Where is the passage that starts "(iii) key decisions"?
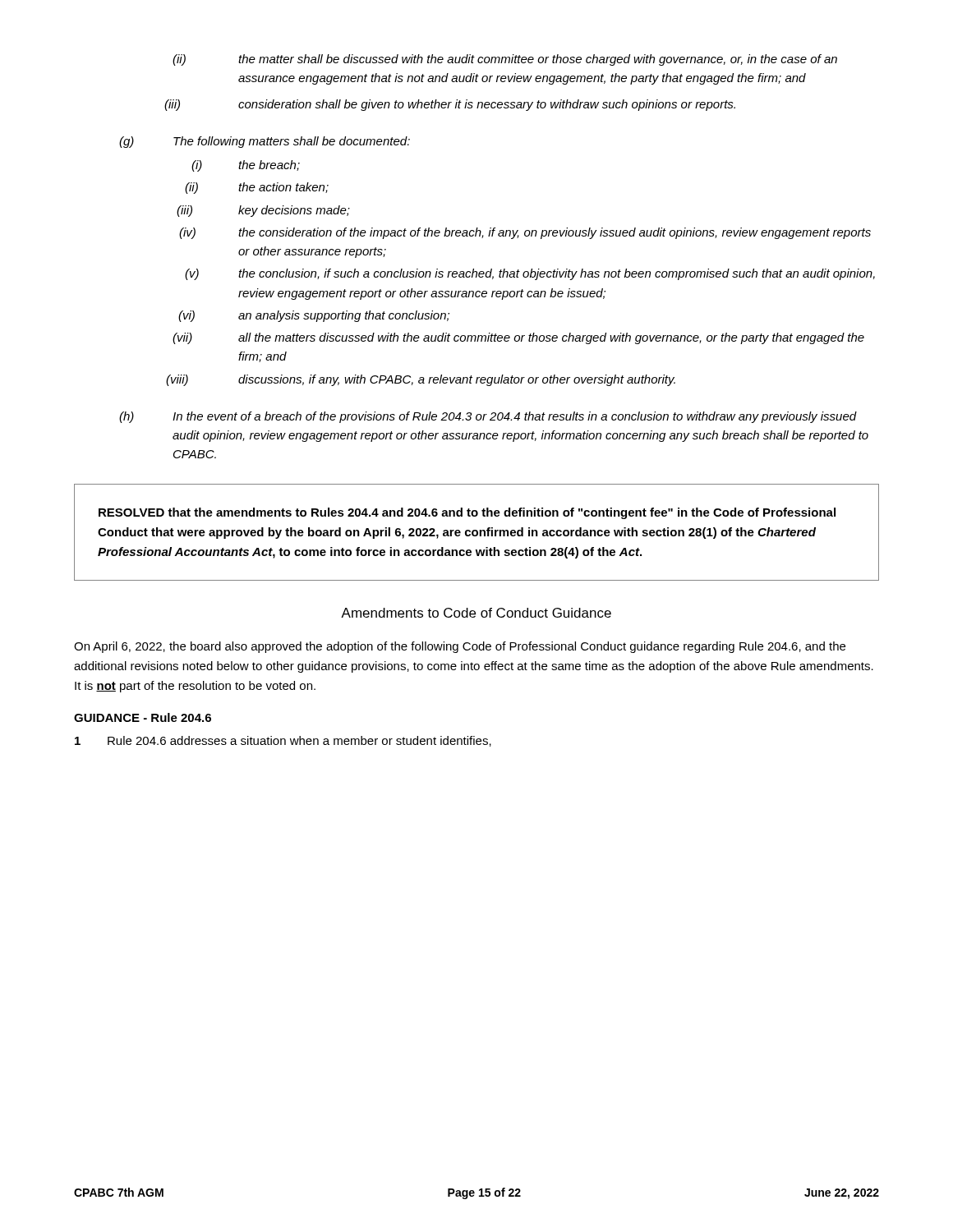953x1232 pixels. [x=263, y=210]
